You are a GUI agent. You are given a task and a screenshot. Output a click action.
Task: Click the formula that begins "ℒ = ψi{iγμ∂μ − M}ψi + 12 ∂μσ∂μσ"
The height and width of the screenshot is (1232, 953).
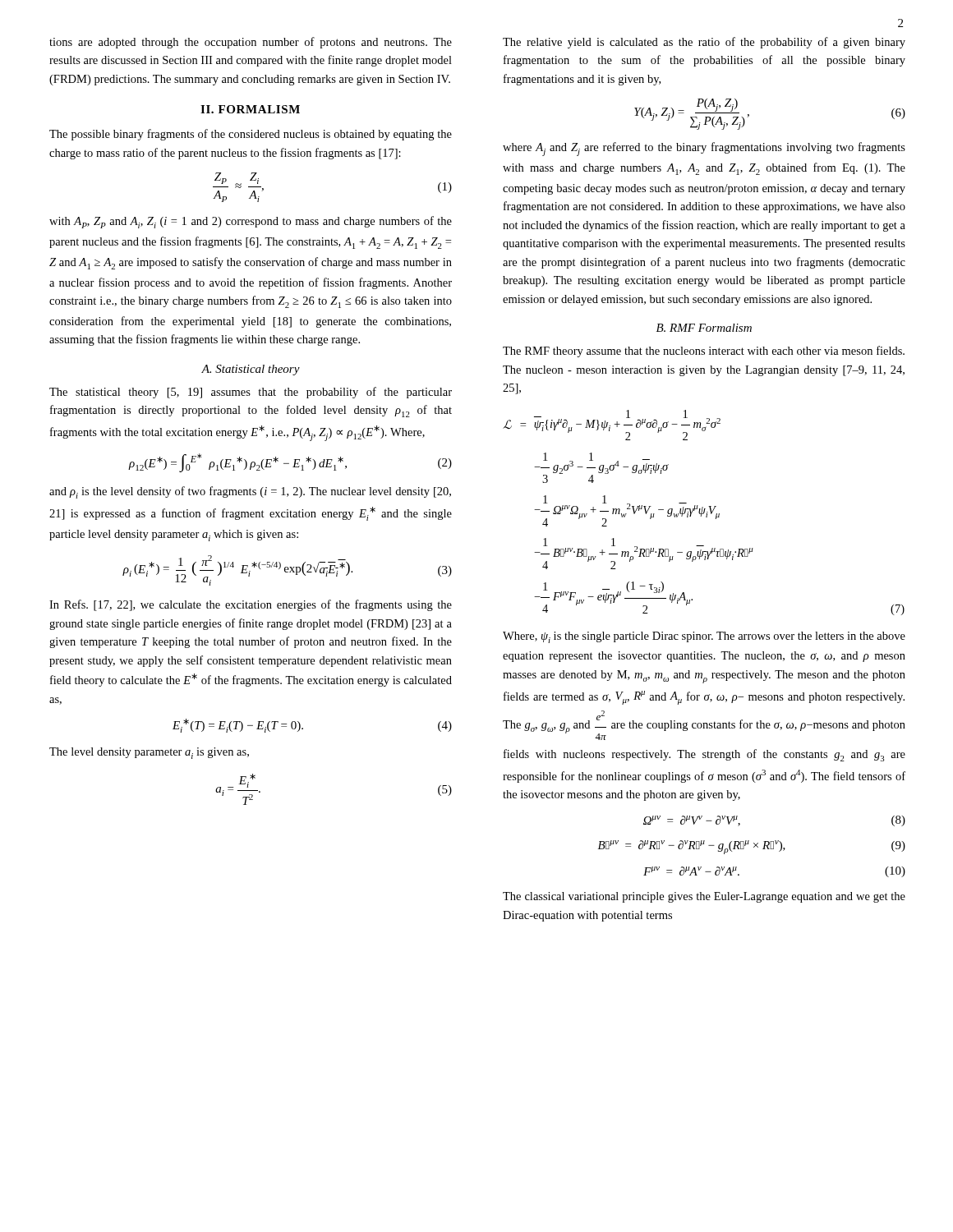click(704, 512)
